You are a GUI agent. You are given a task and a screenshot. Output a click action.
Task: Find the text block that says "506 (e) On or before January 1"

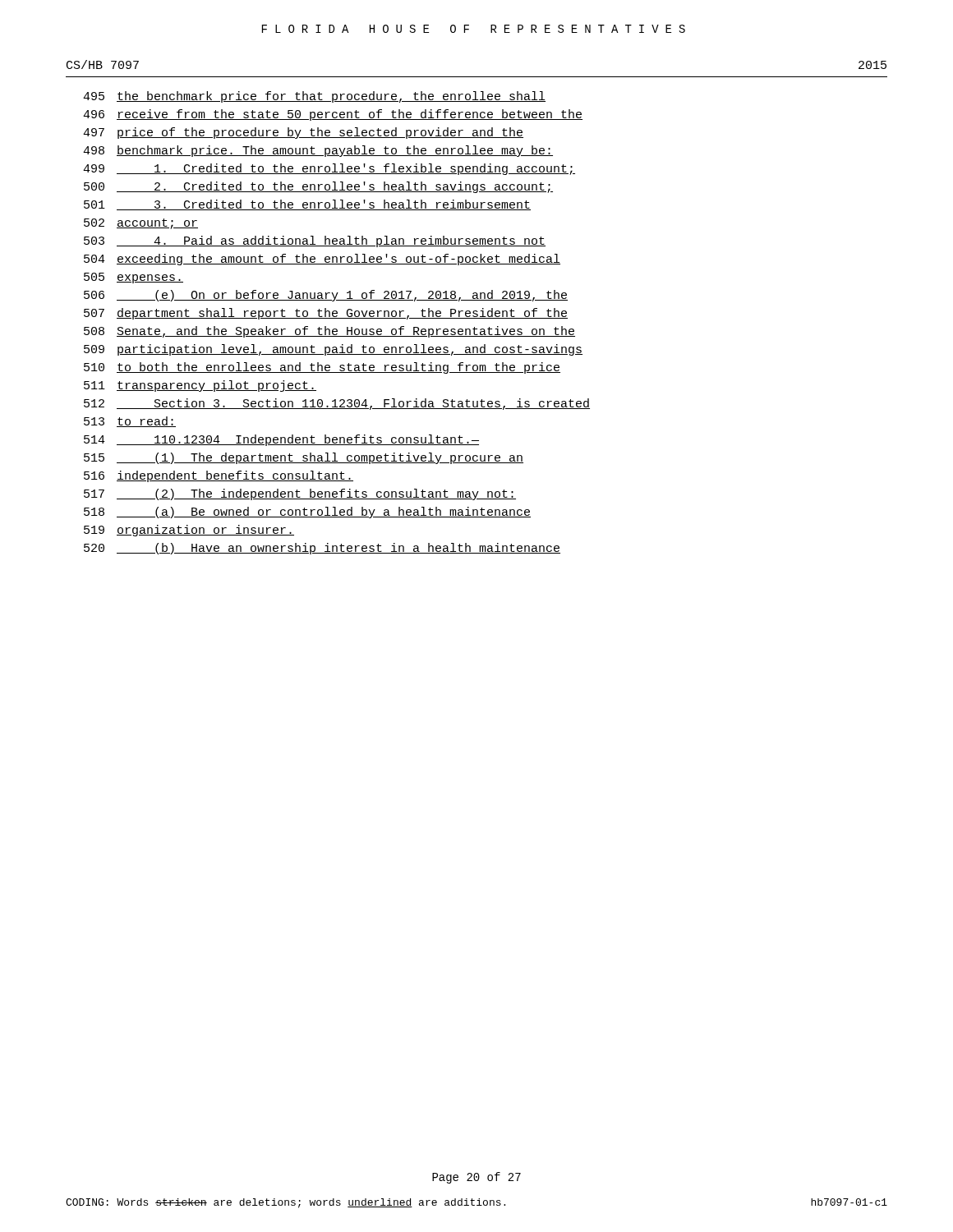317,296
